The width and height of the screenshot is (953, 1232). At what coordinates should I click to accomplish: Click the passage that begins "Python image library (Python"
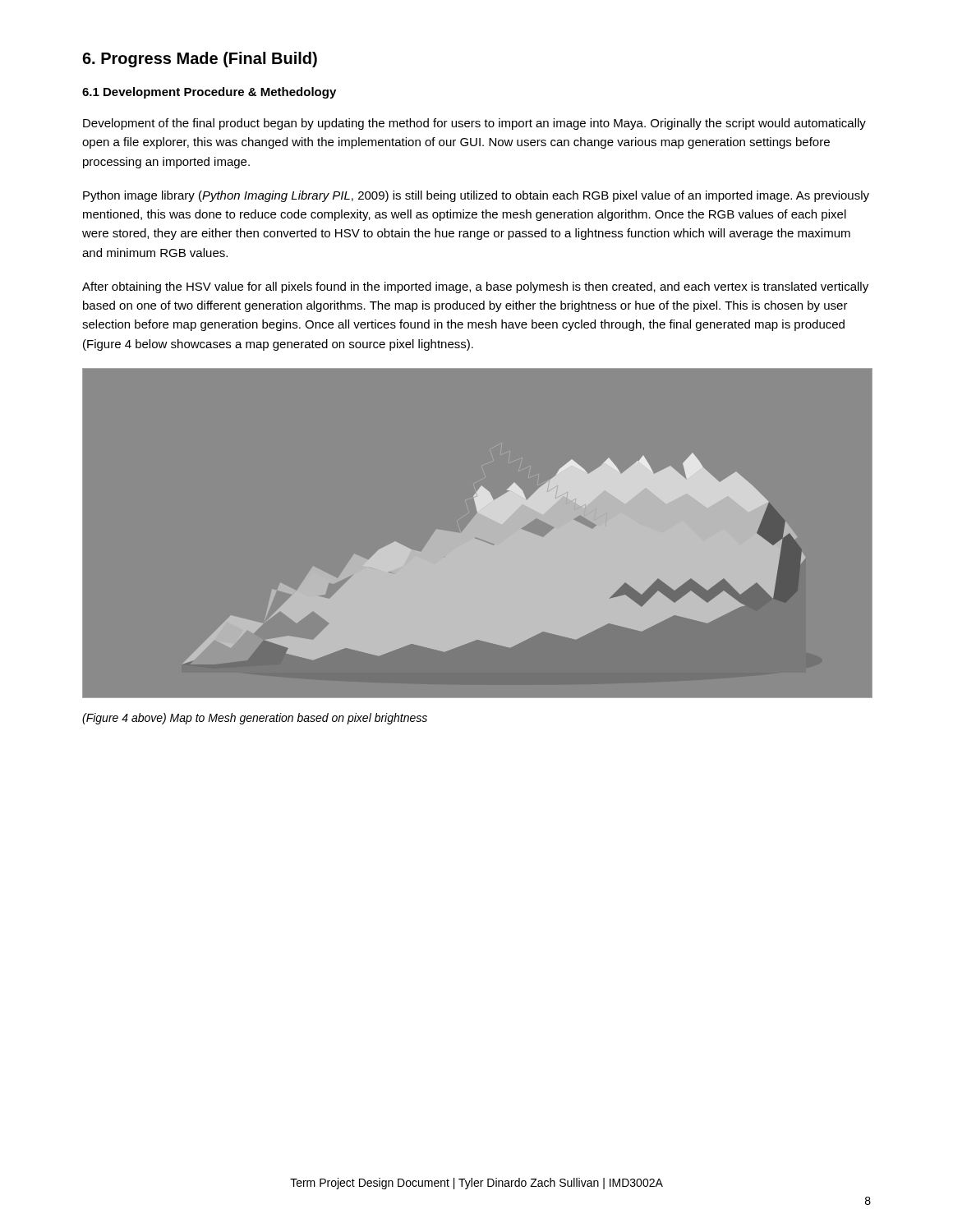coord(476,223)
